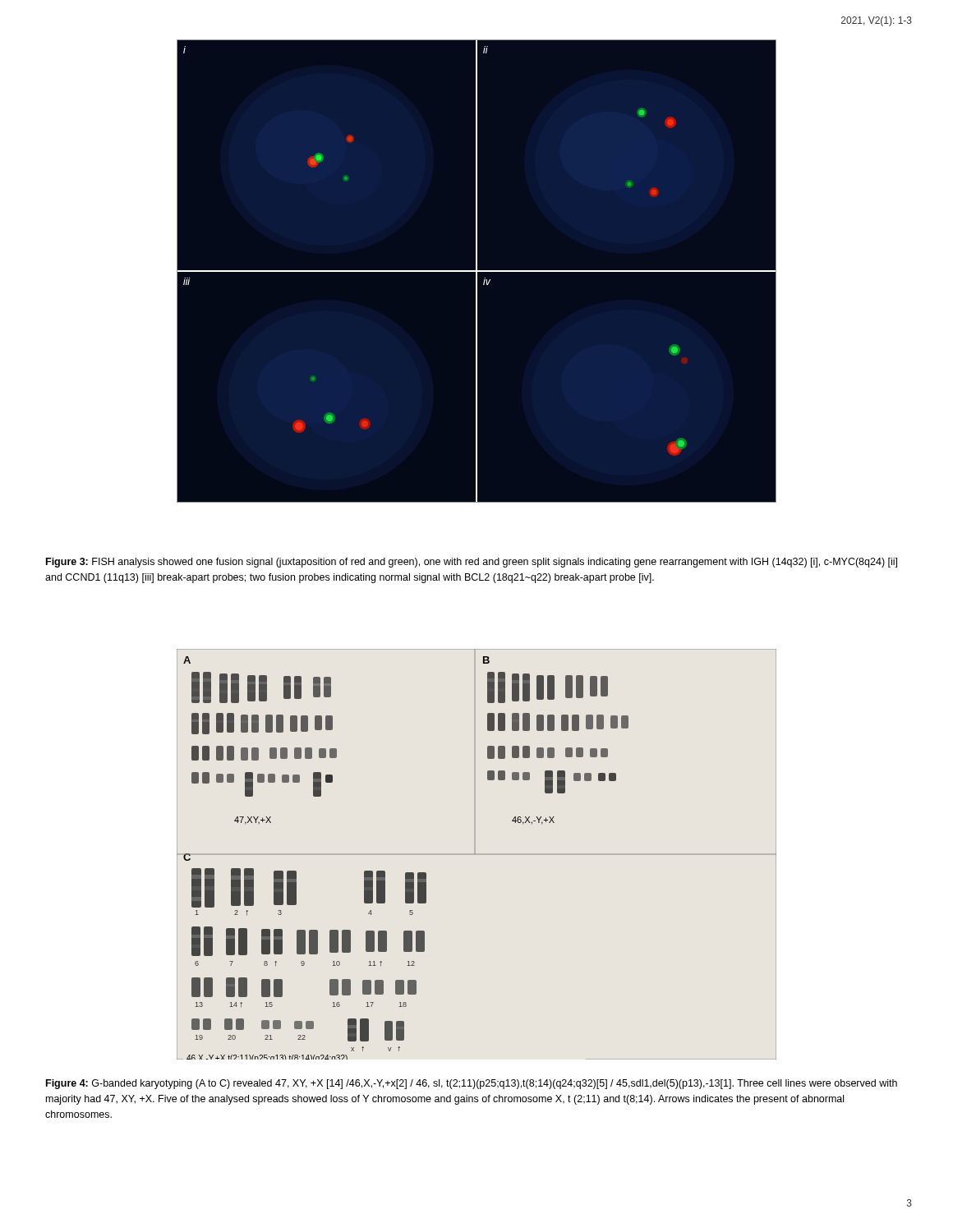This screenshot has height=1232, width=953.
Task: Locate the caption that says "Figure 3: FISH analysis showed one fusion"
Action: [x=472, y=569]
